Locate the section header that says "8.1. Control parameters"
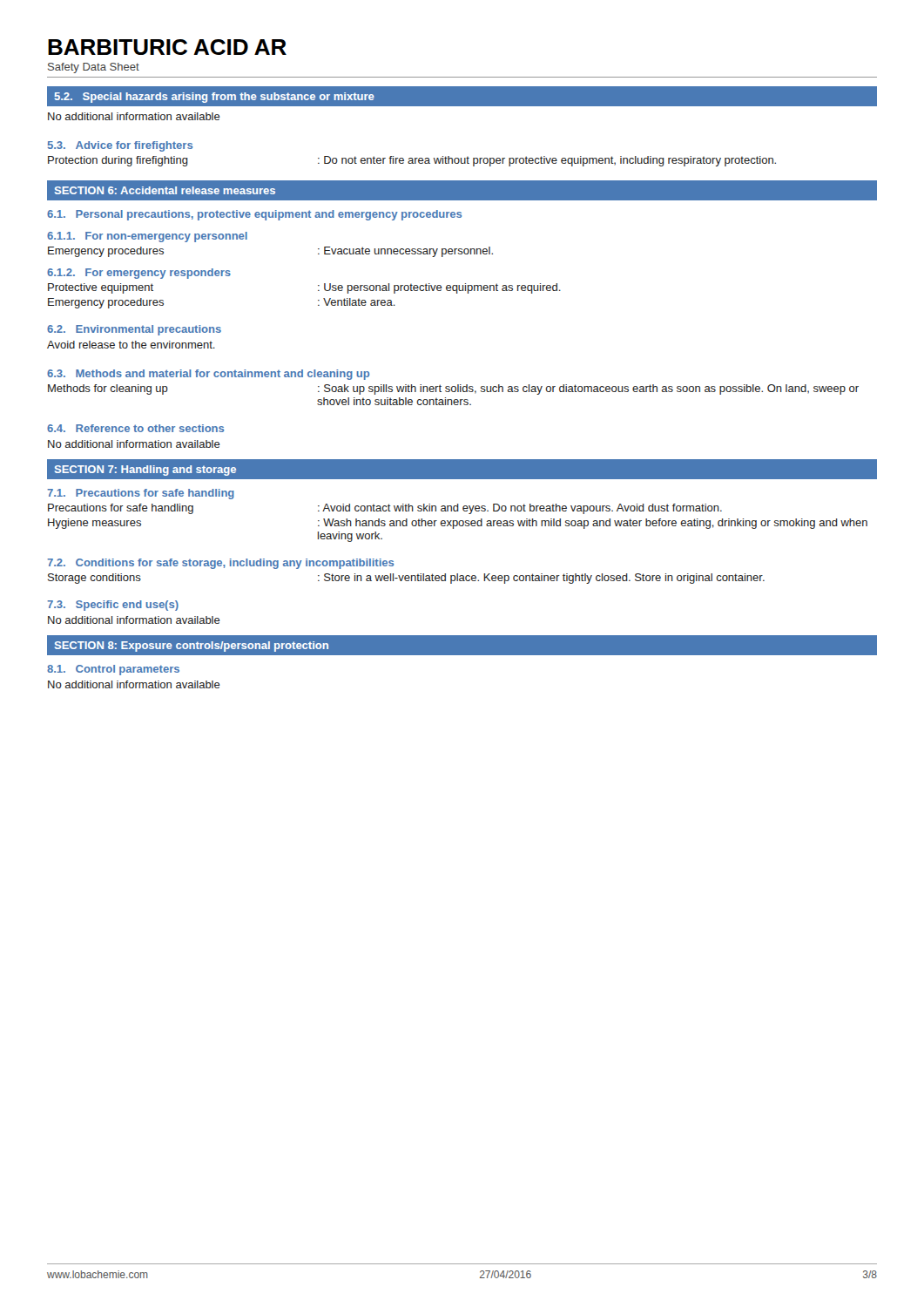The height and width of the screenshot is (1307, 924). tap(113, 670)
